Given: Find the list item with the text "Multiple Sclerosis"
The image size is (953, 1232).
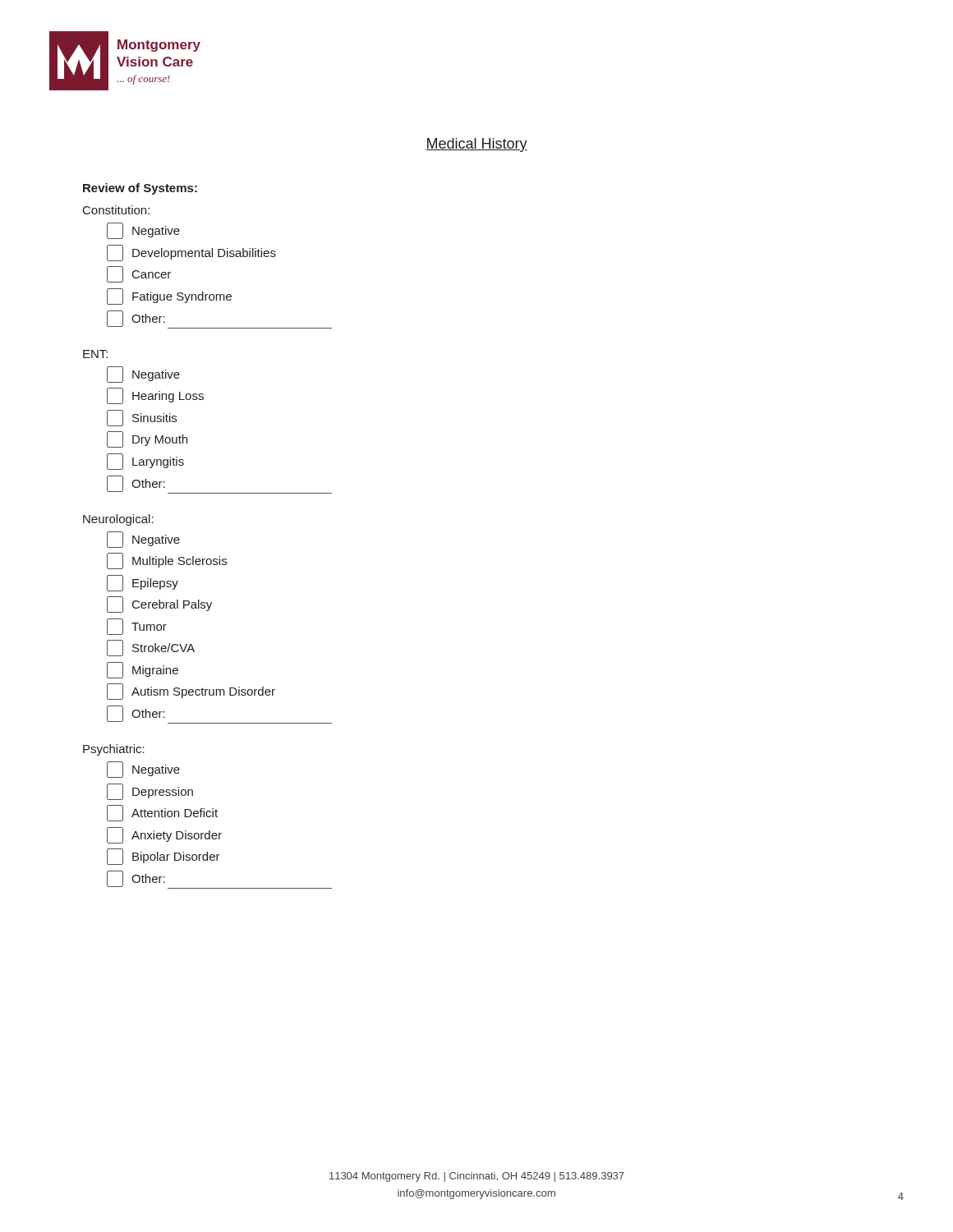Looking at the screenshot, I should [x=167, y=561].
